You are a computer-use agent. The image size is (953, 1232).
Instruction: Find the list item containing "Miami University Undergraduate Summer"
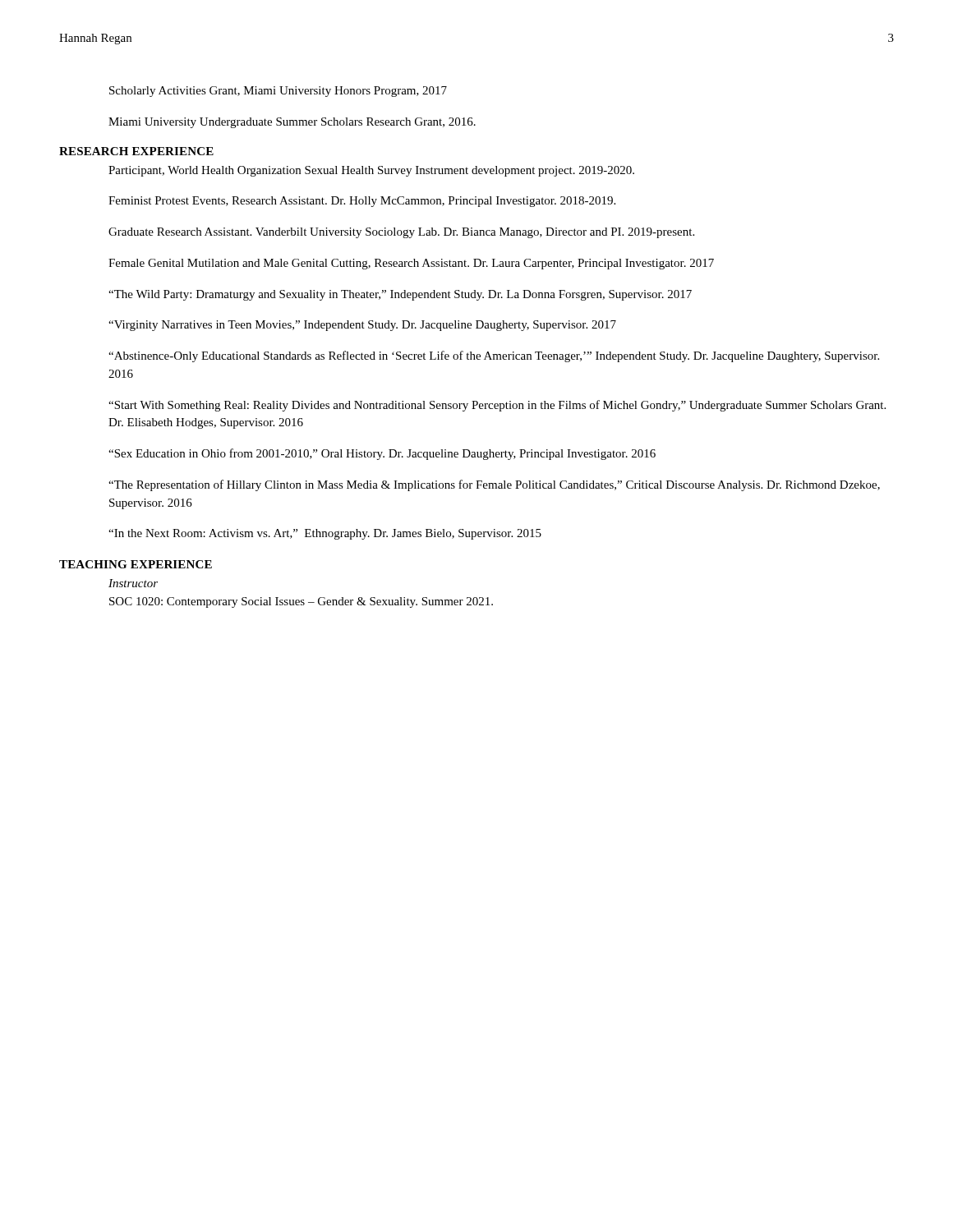(292, 121)
